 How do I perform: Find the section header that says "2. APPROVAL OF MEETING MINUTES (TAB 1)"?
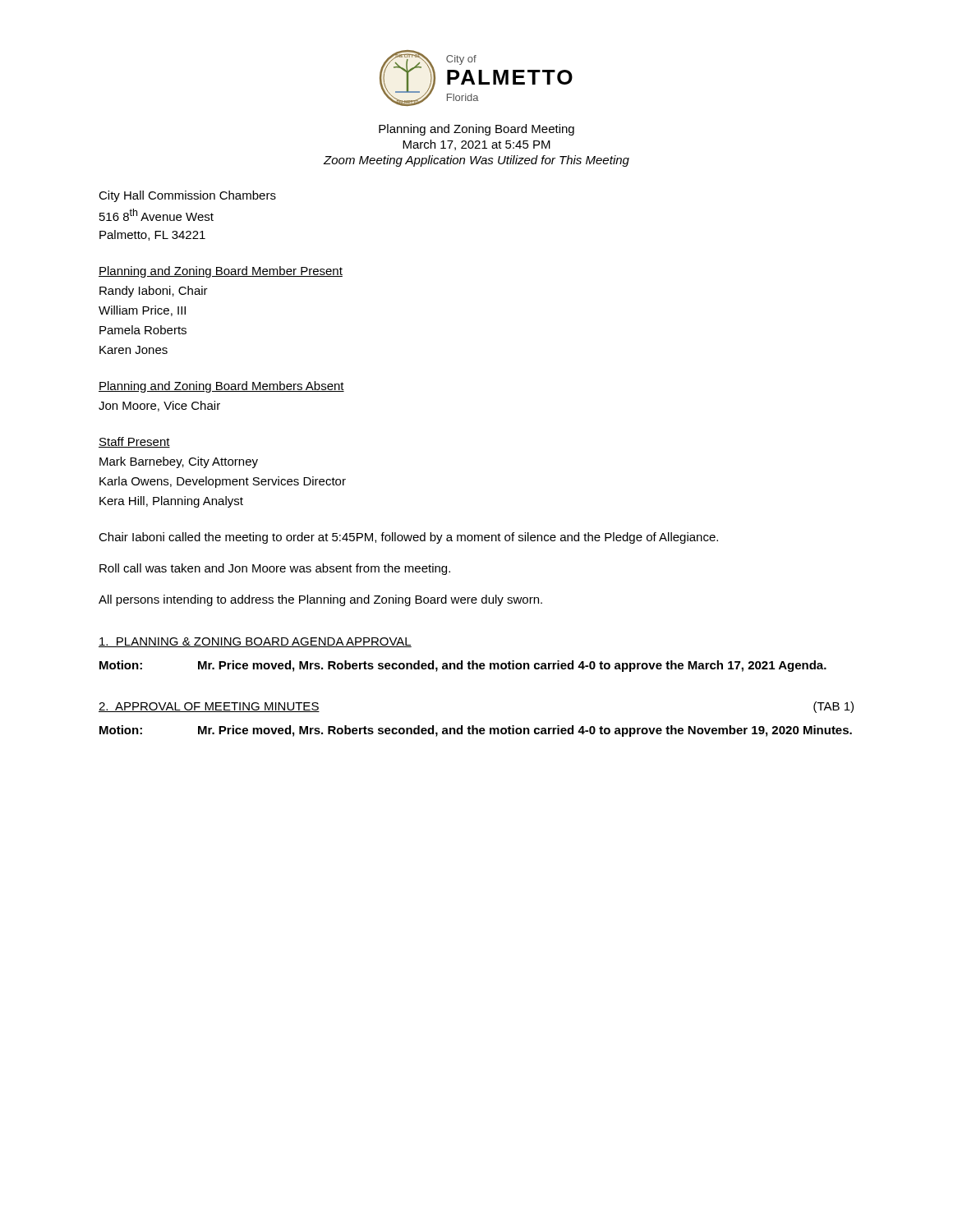click(208, 707)
